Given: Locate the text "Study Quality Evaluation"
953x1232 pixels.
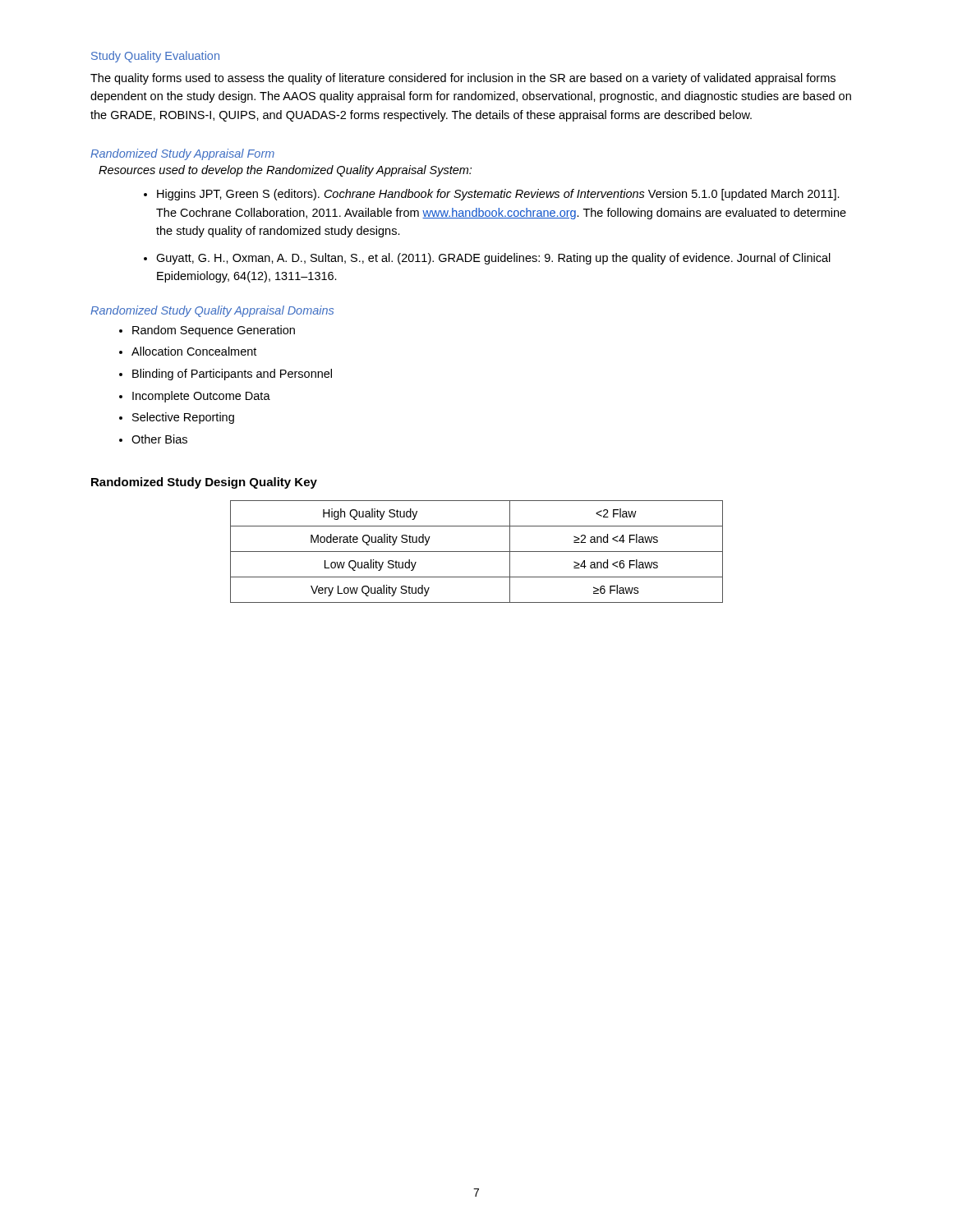Looking at the screenshot, I should pyautogui.click(x=155, y=57).
